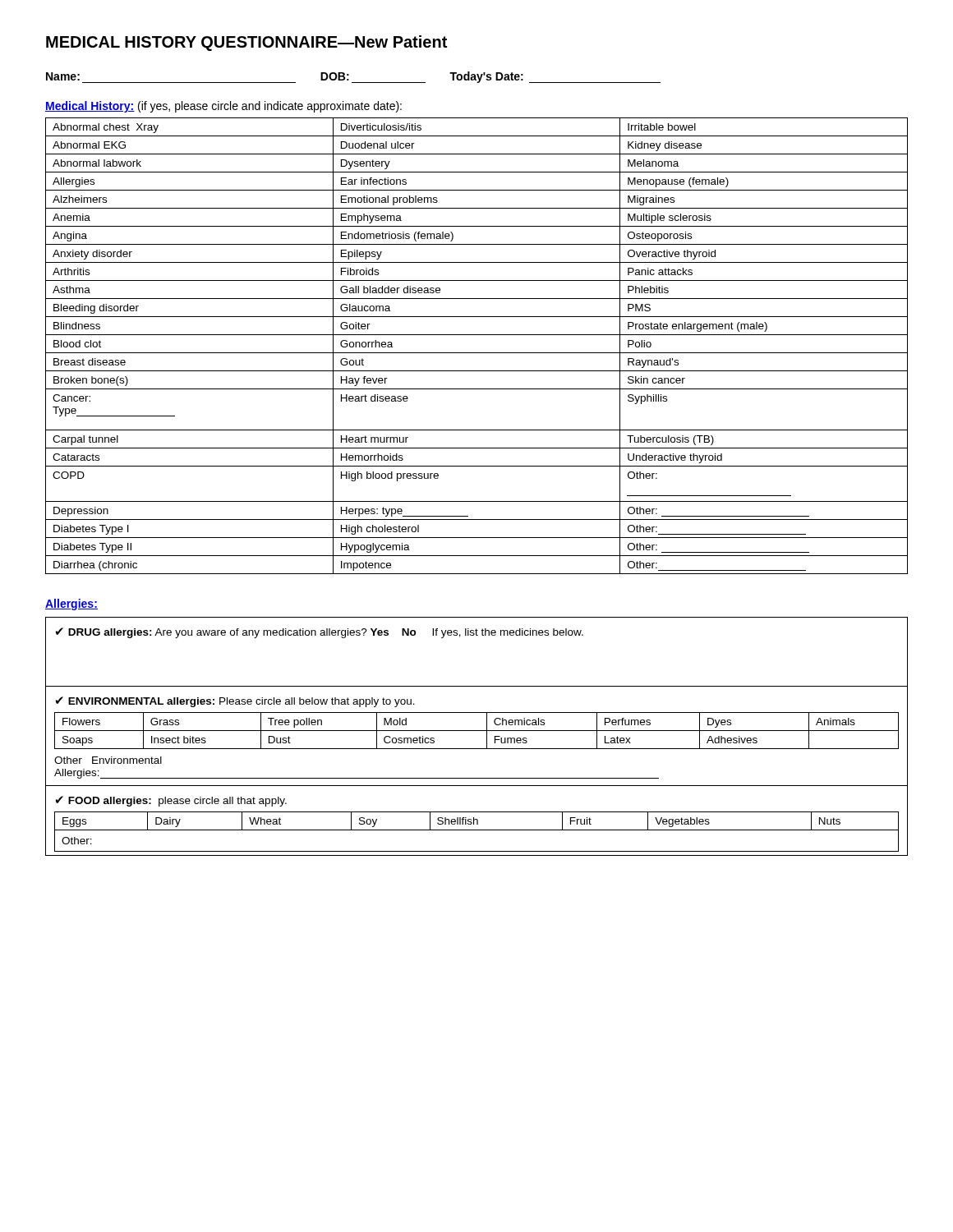Click where it says "Other Environmental Allergies:"
The height and width of the screenshot is (1232, 953).
point(356,766)
